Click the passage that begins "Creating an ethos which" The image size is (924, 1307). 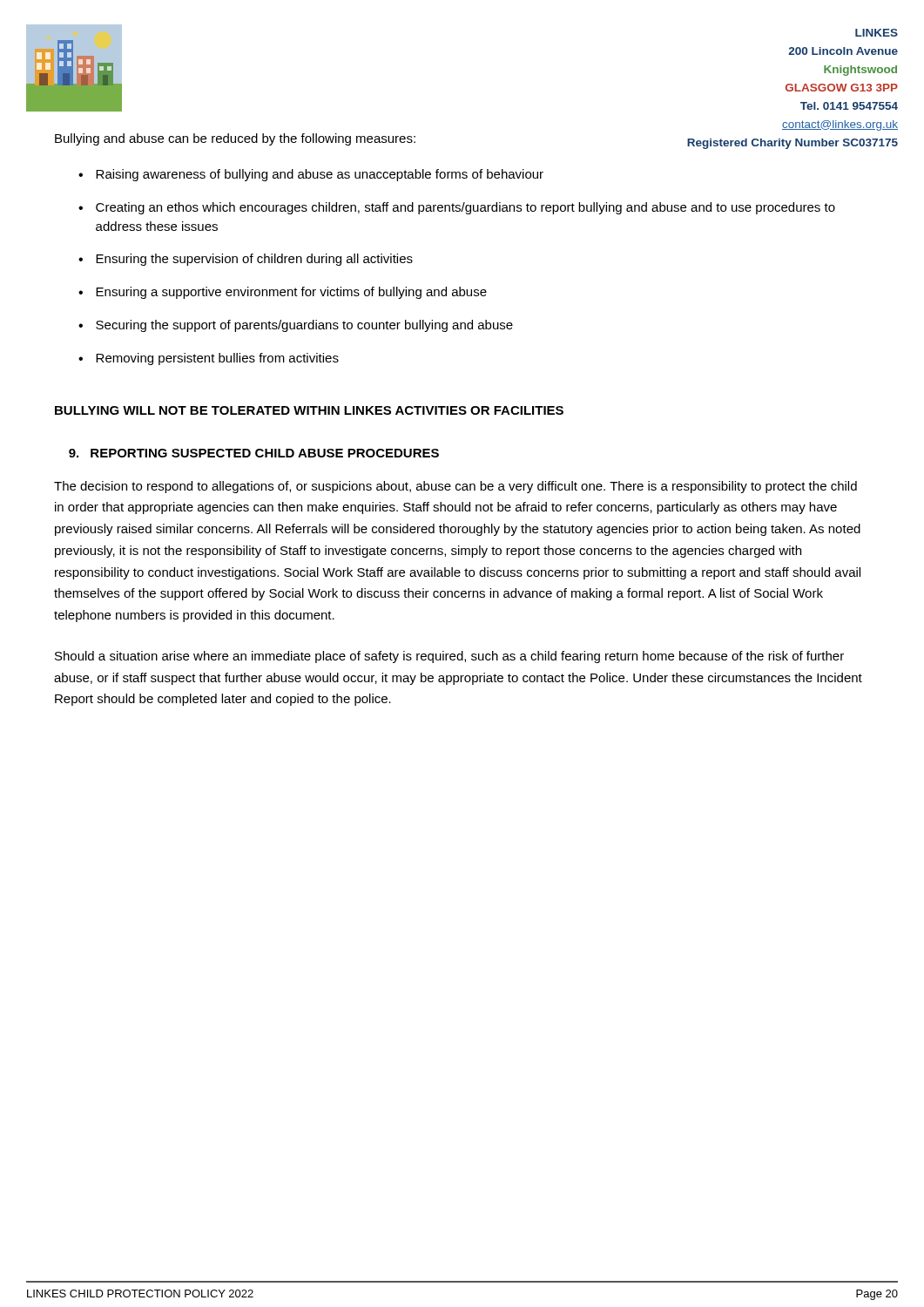coord(465,216)
